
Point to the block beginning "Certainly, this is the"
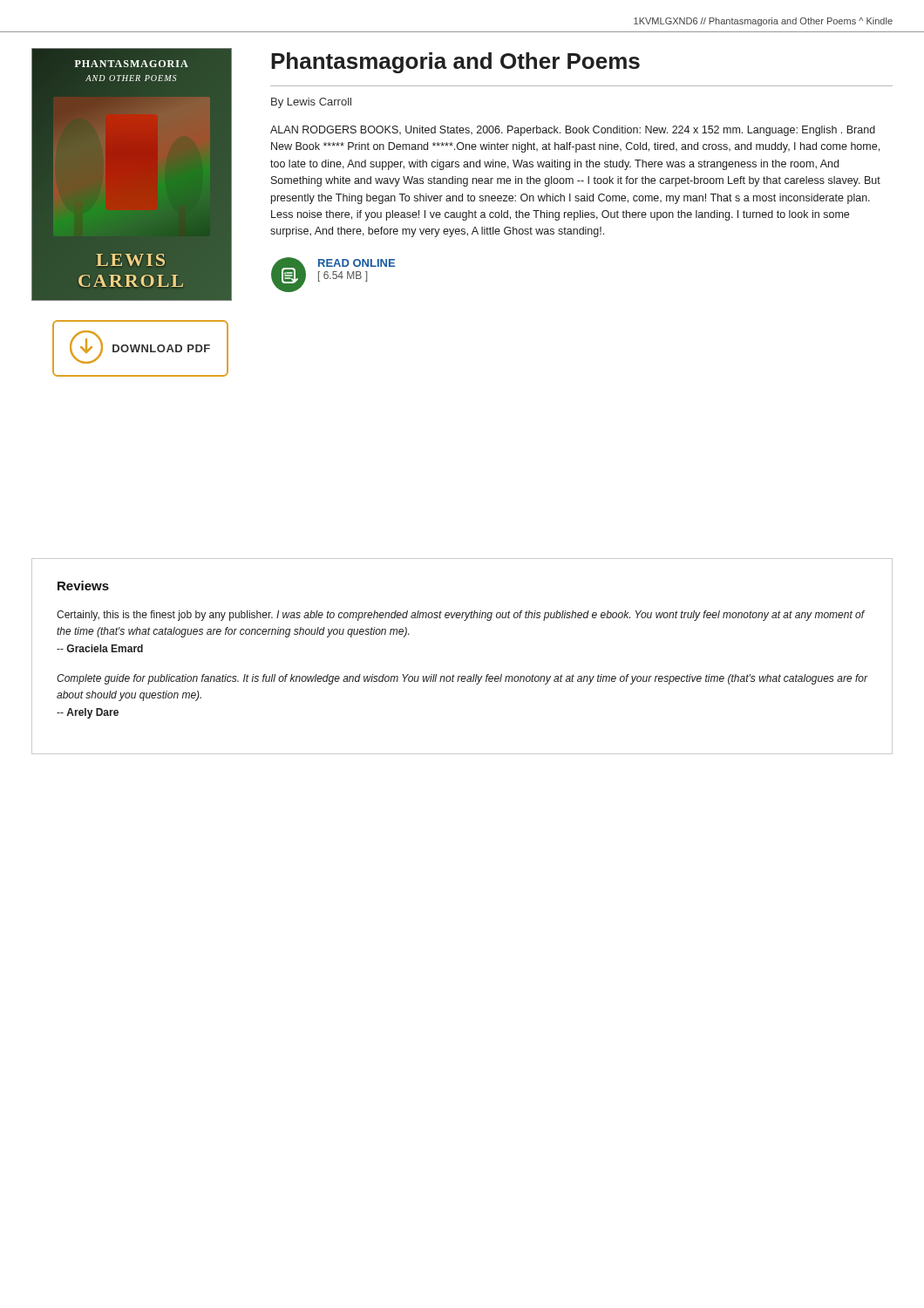tap(460, 623)
